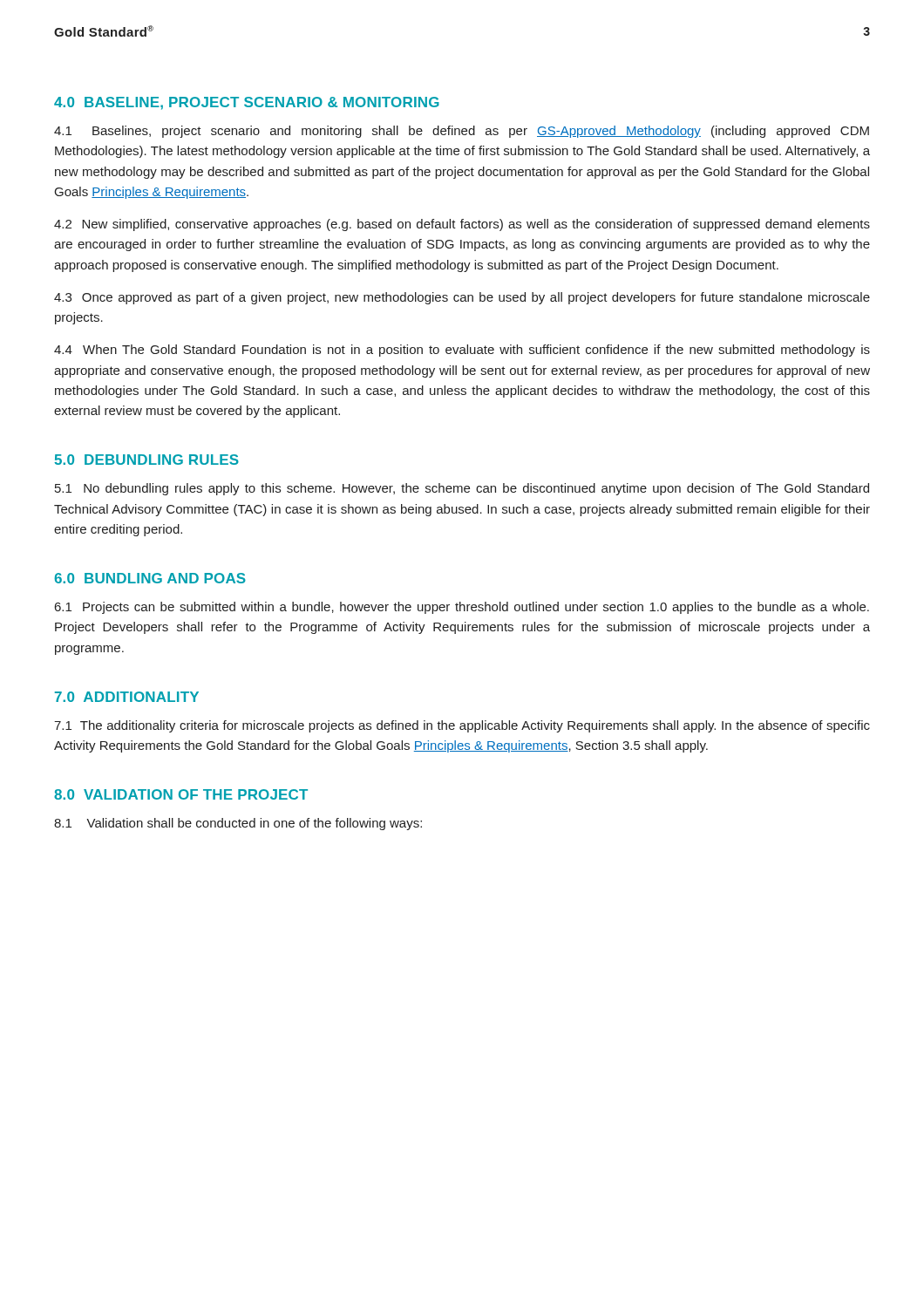Find the region starting "8.0 VALIDATION OF THE PROJECT"

[x=181, y=795]
